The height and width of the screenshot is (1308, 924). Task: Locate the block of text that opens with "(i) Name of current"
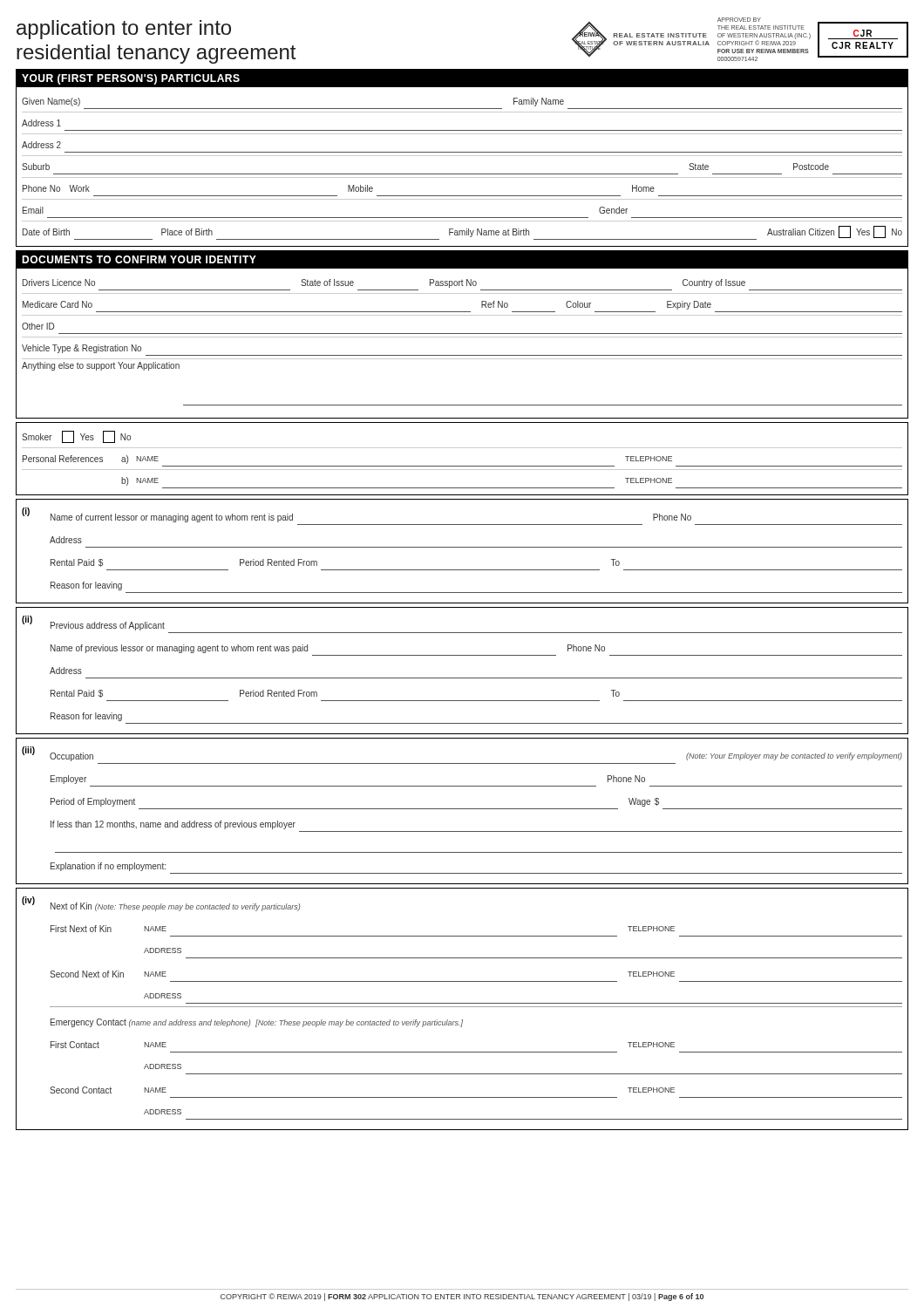tap(462, 551)
